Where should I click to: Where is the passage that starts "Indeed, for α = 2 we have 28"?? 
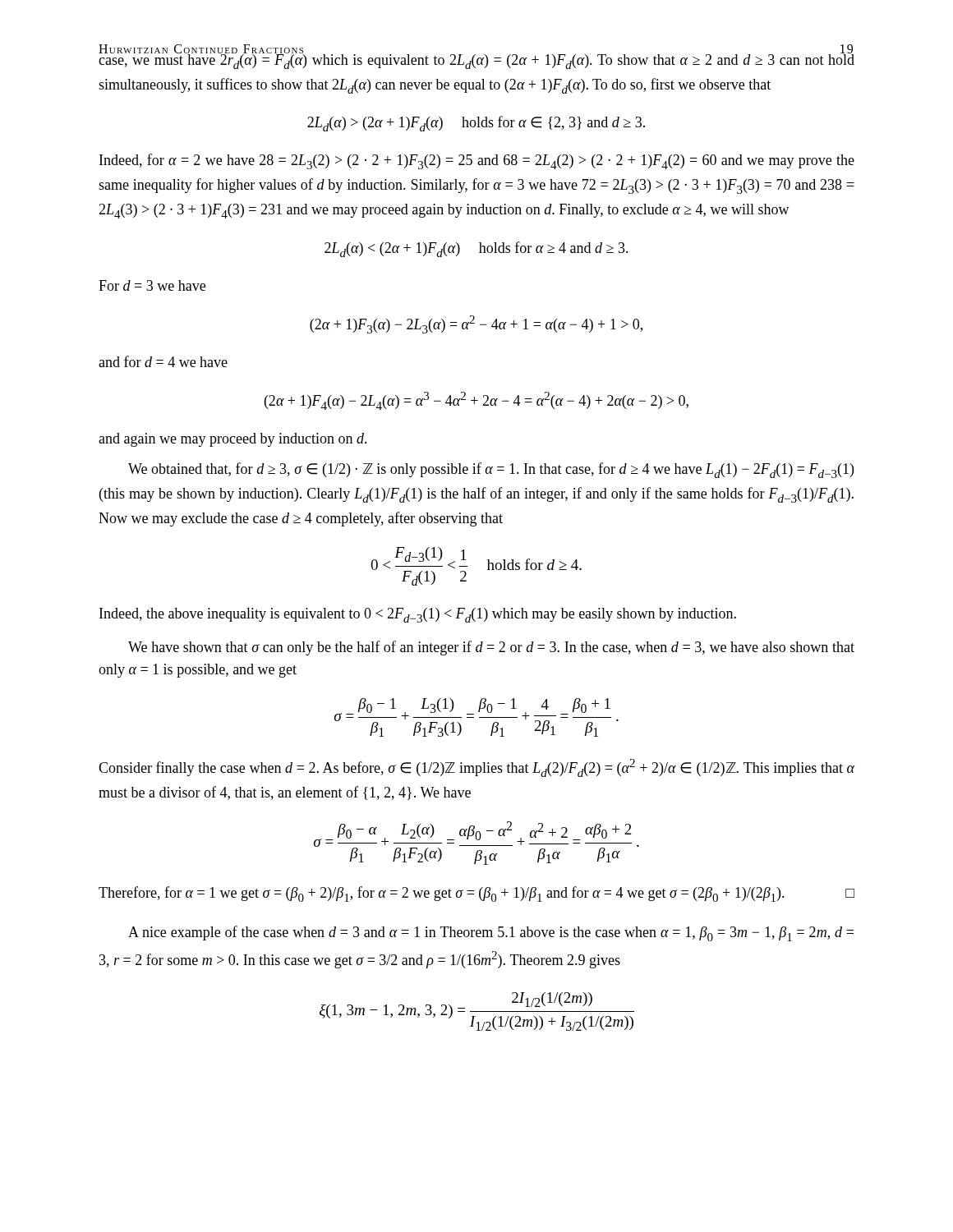(x=476, y=187)
